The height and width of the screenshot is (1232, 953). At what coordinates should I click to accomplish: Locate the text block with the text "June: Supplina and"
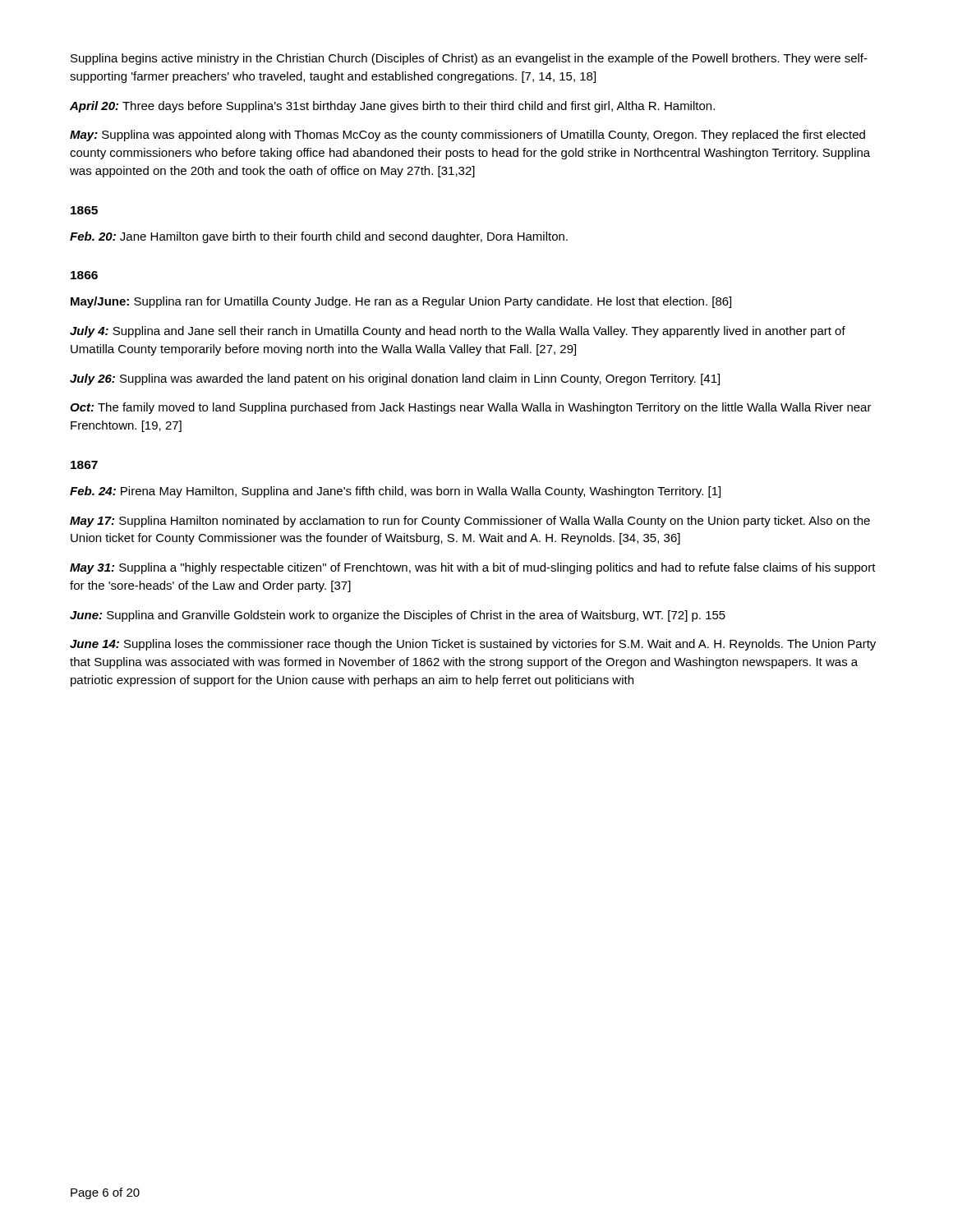(x=398, y=614)
